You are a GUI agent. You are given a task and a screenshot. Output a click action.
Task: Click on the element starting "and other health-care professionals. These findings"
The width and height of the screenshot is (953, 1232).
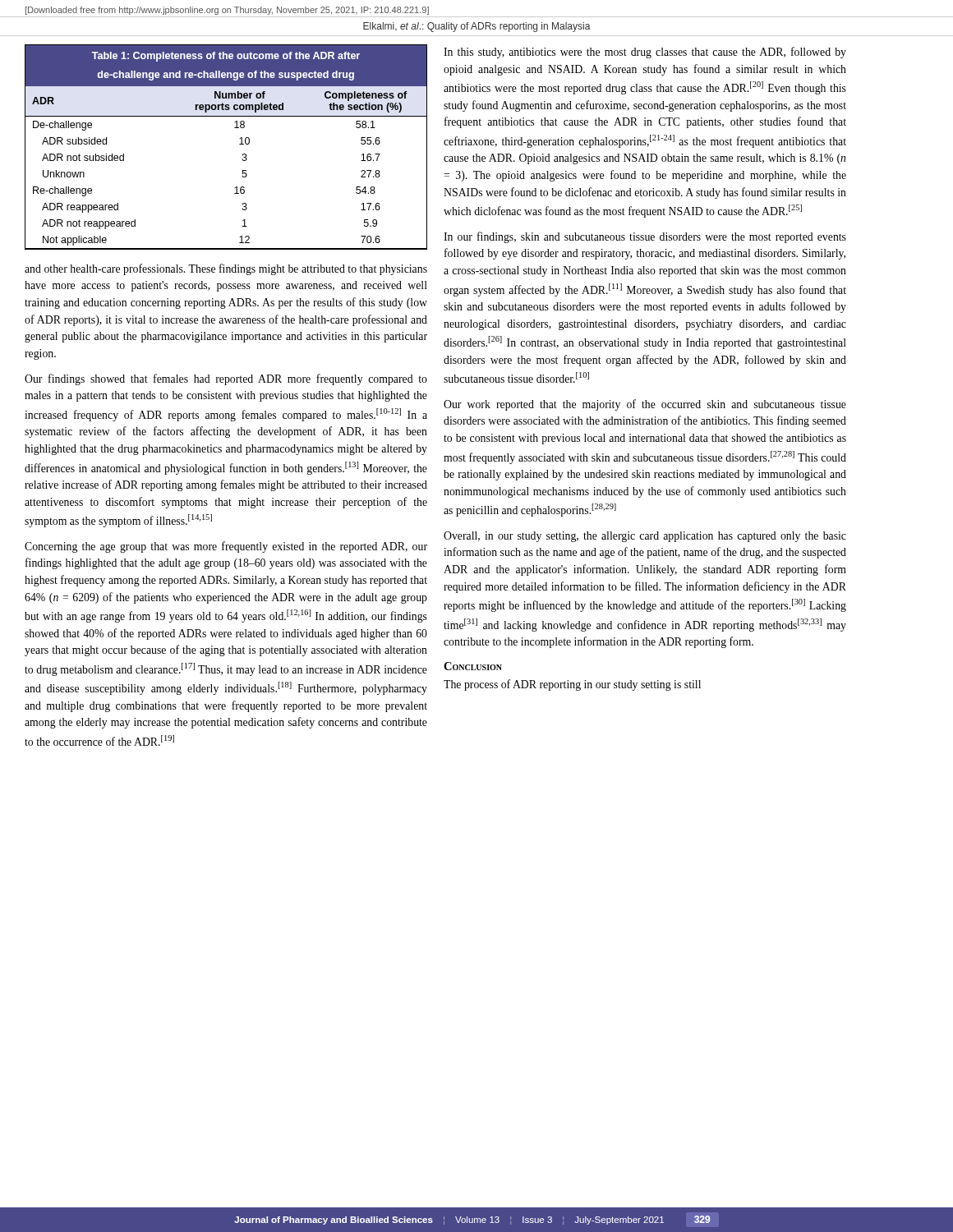[x=226, y=311]
